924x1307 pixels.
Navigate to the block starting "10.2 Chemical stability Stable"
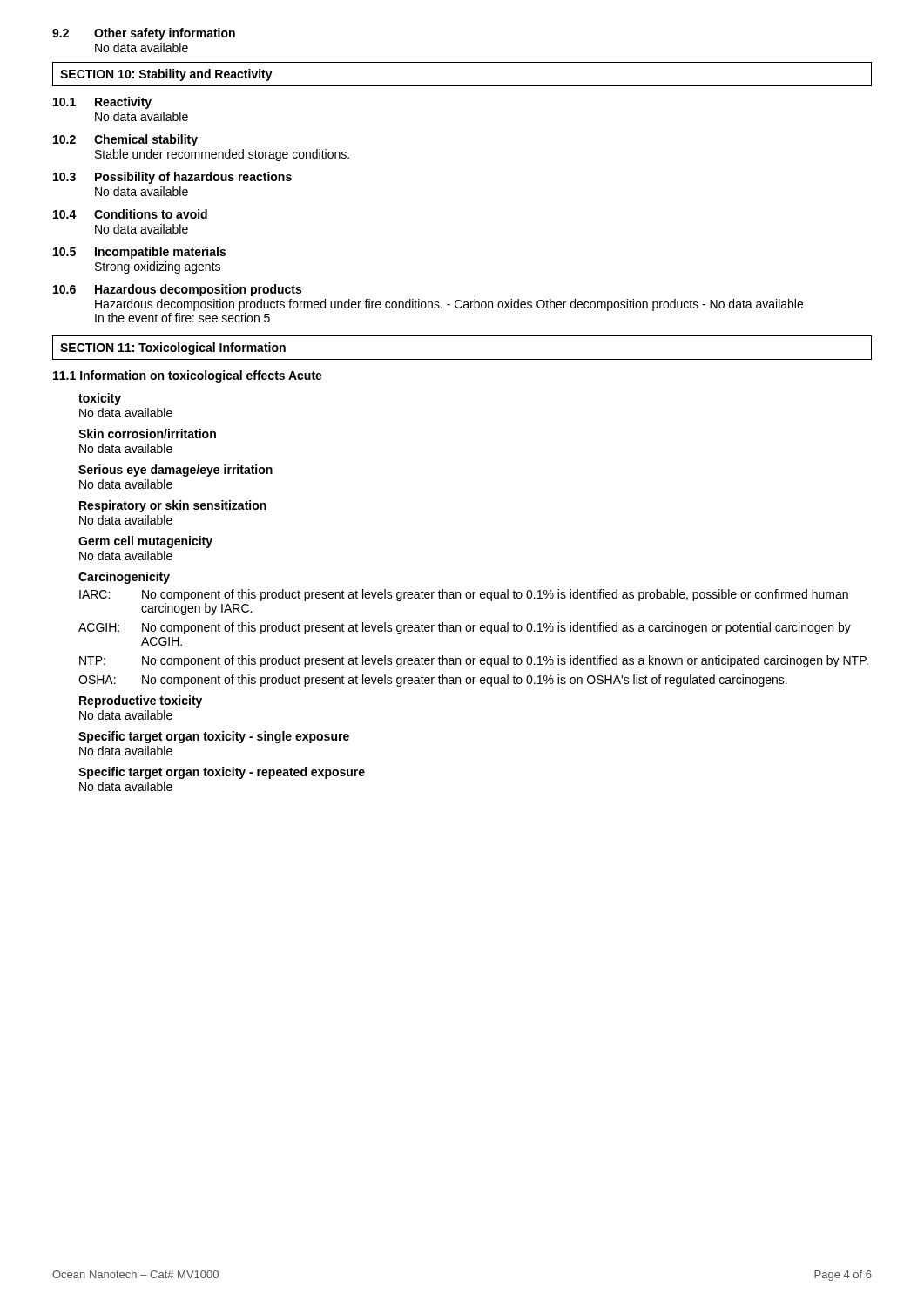pyautogui.click(x=125, y=140)
